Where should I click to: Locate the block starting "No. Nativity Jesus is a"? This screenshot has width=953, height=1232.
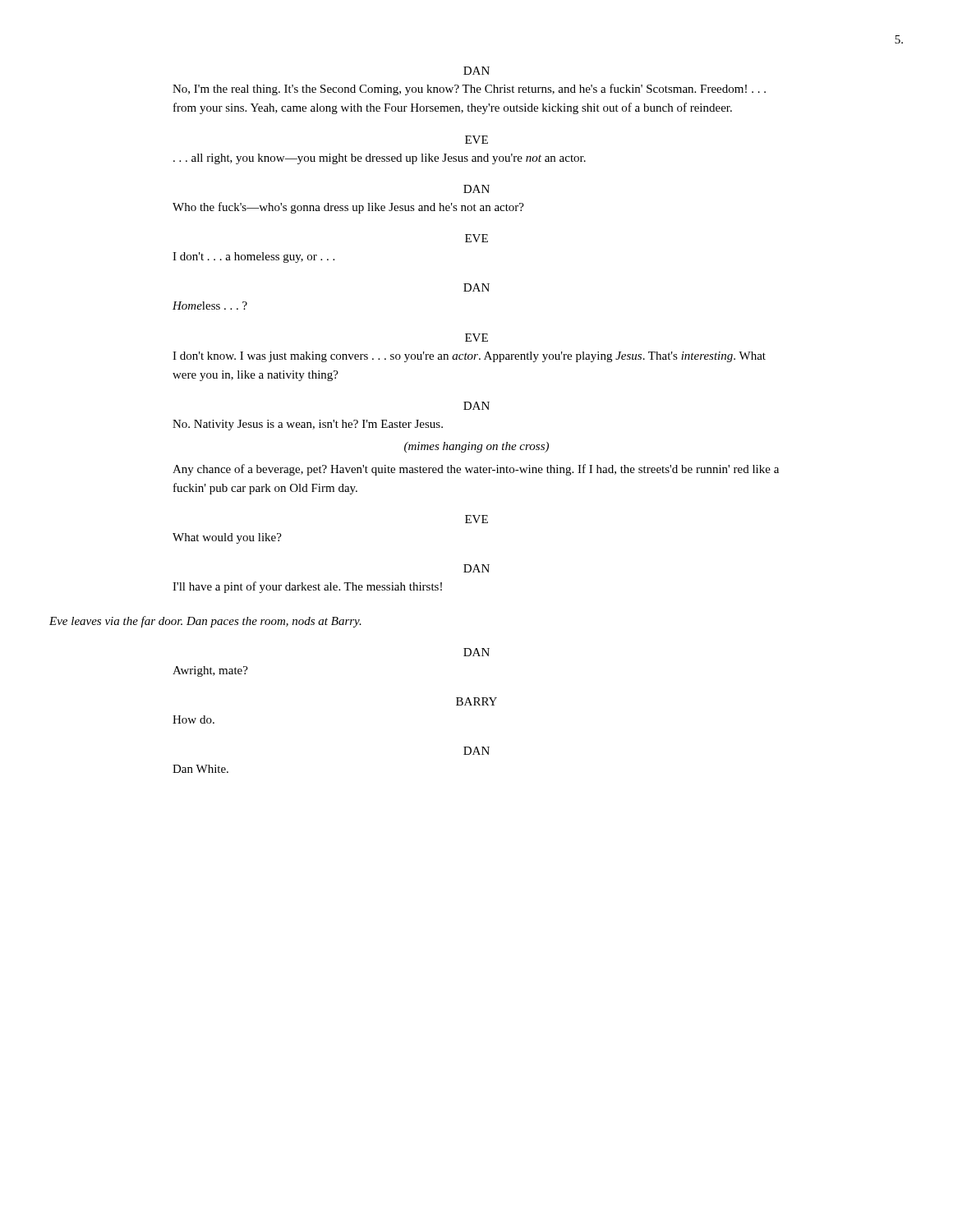476,456
